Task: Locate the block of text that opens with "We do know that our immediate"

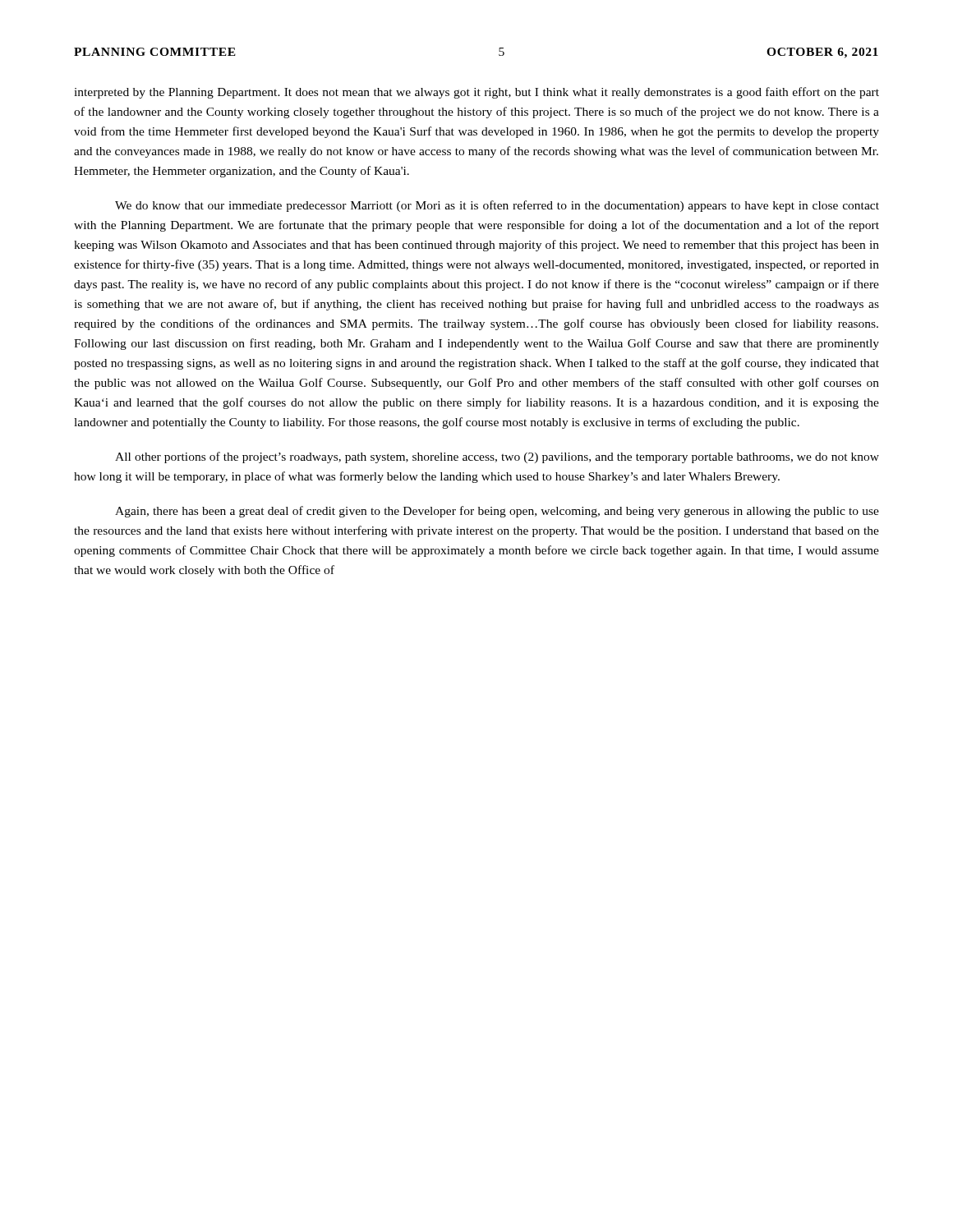Action: point(476,313)
